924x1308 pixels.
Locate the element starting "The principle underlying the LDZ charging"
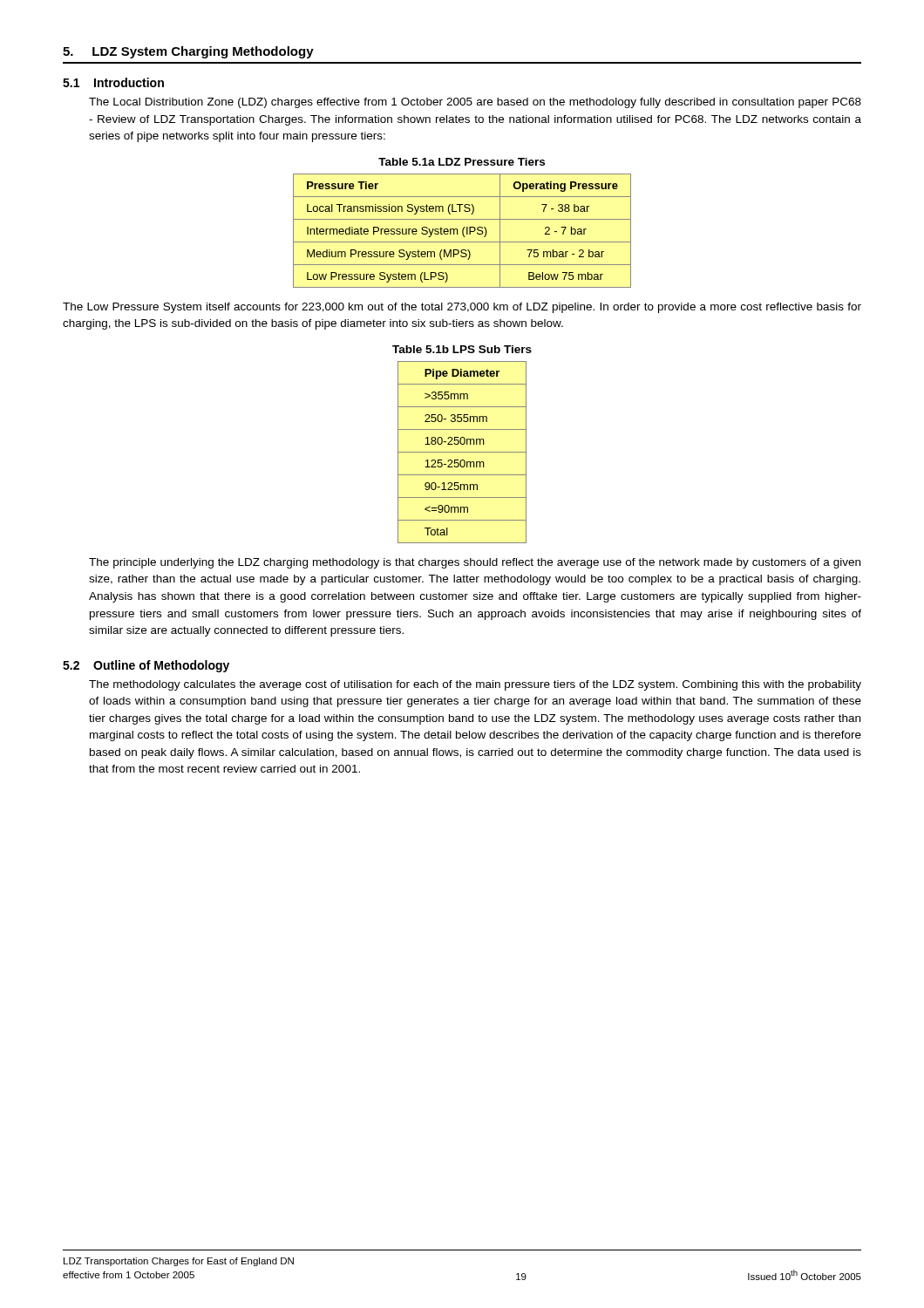[x=475, y=596]
